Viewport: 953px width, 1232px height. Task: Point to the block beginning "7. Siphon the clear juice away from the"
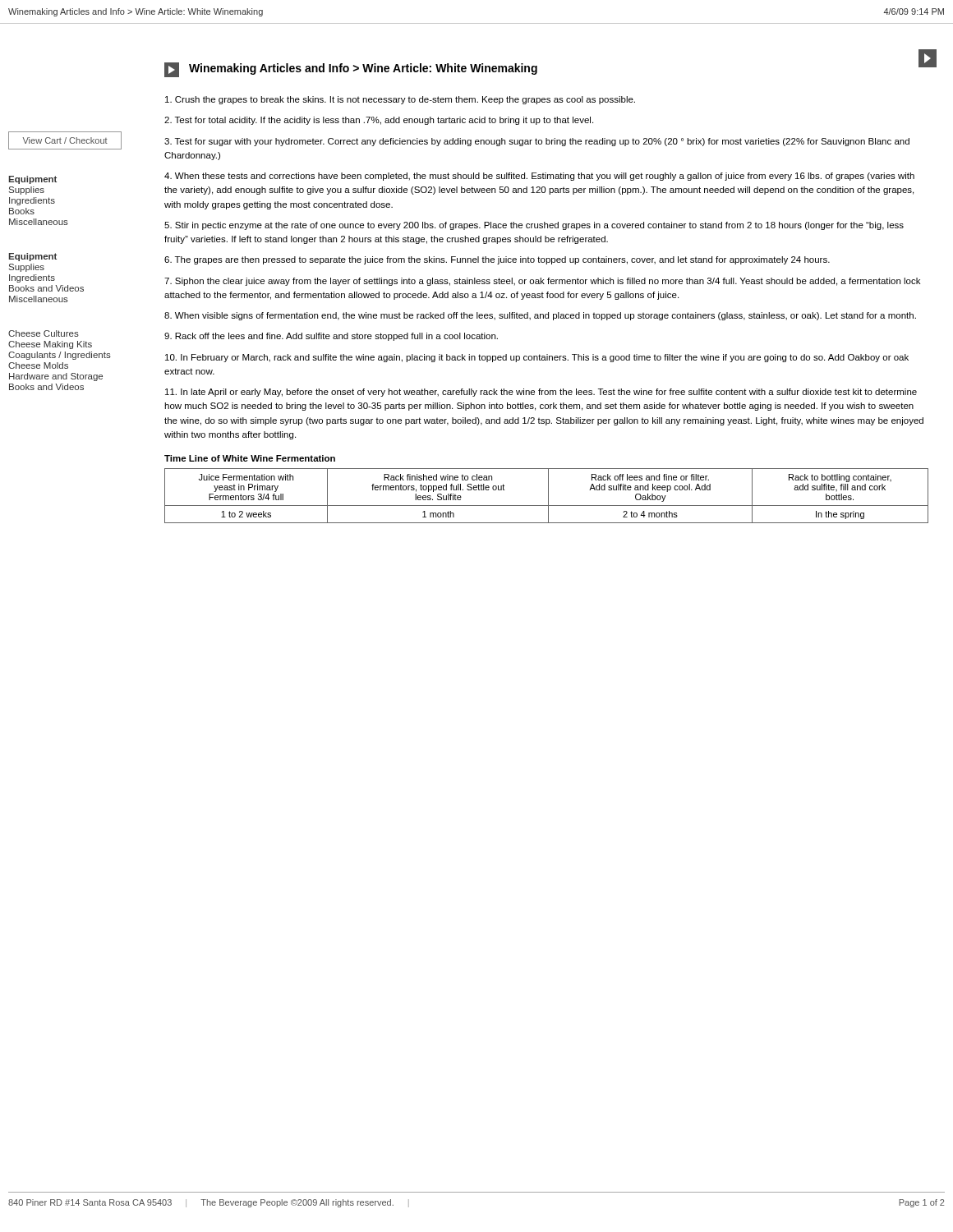coord(542,288)
